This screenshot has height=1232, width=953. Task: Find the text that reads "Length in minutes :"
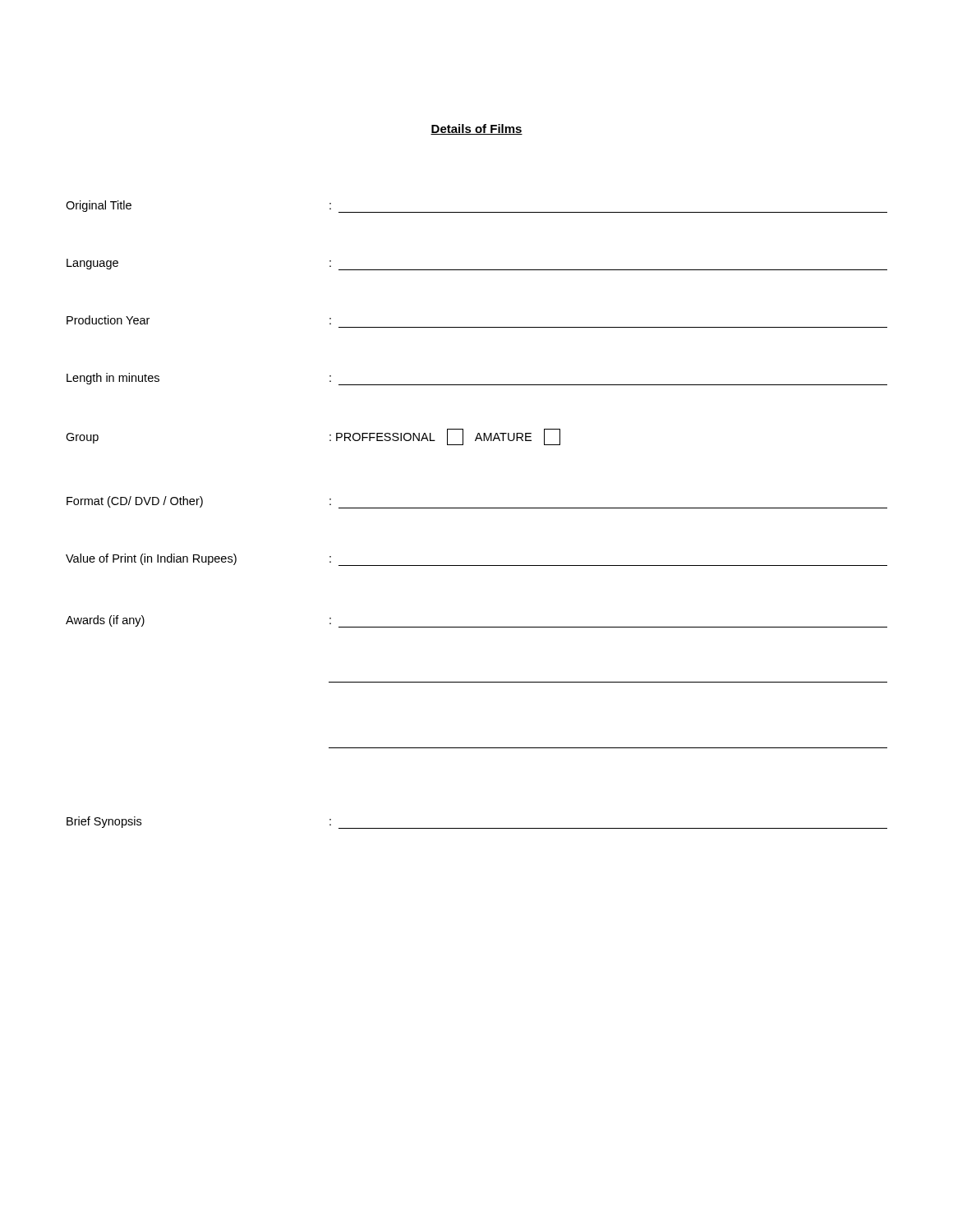coord(476,377)
